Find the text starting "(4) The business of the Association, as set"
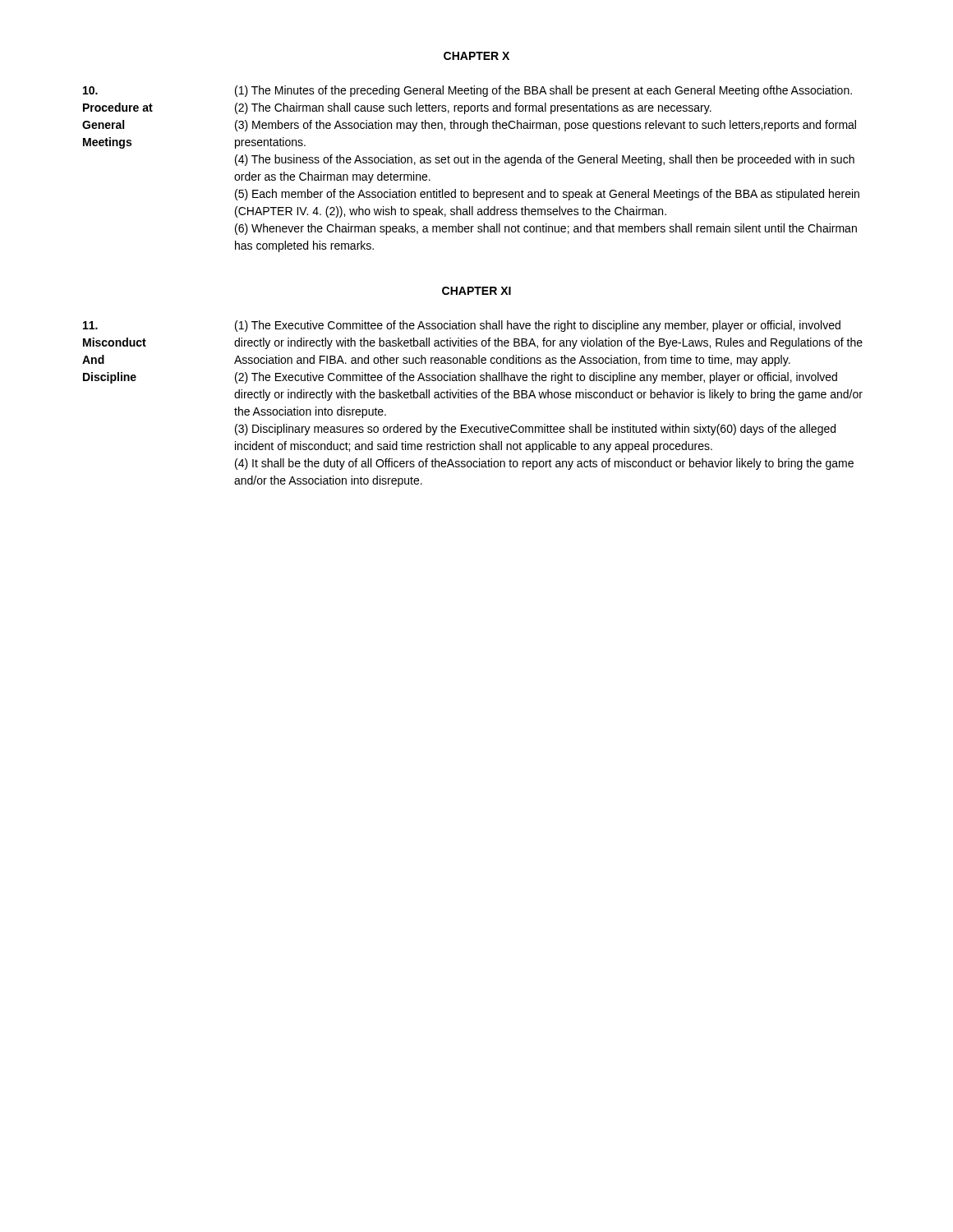 pos(553,168)
